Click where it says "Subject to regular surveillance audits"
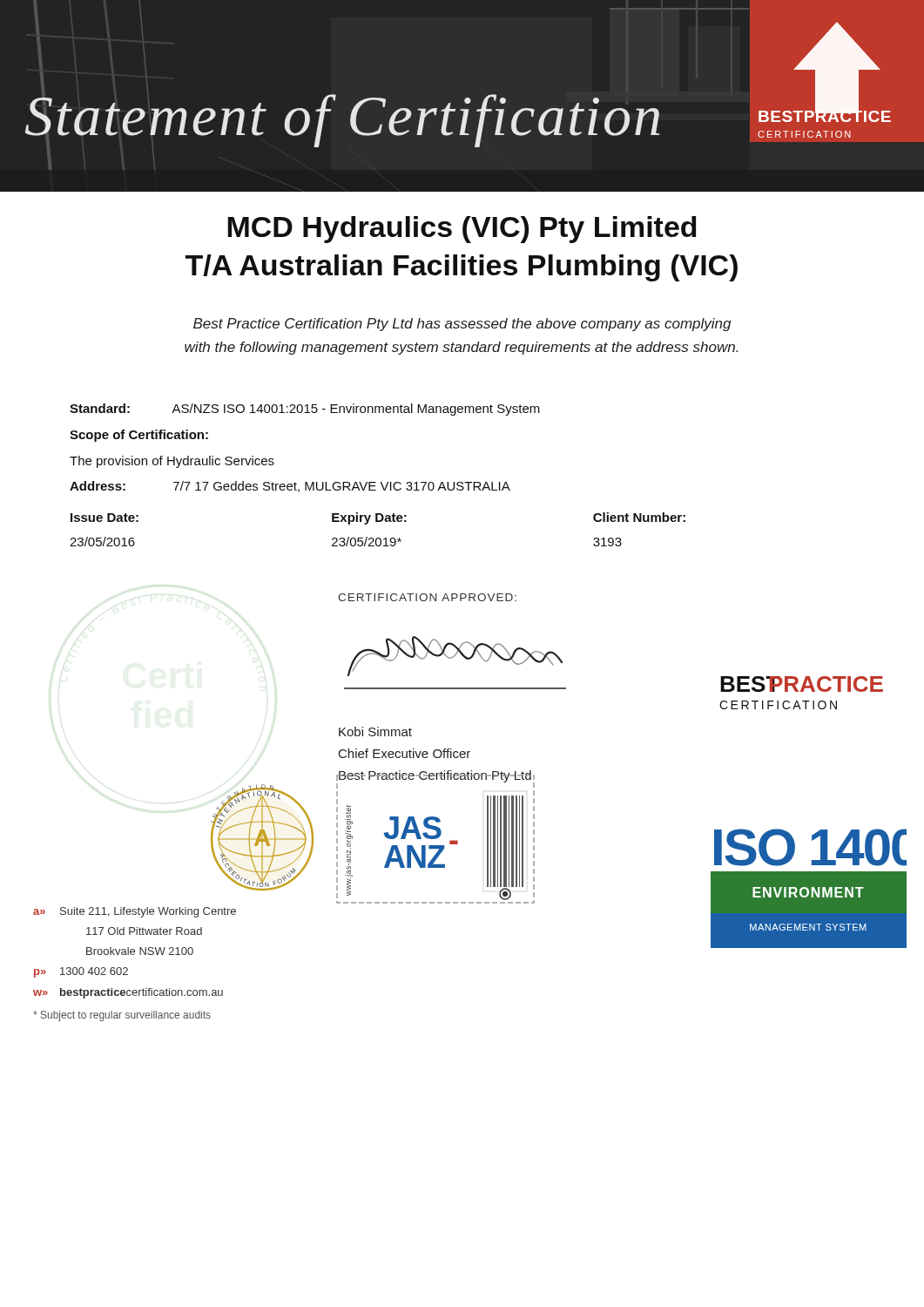 [x=122, y=1015]
